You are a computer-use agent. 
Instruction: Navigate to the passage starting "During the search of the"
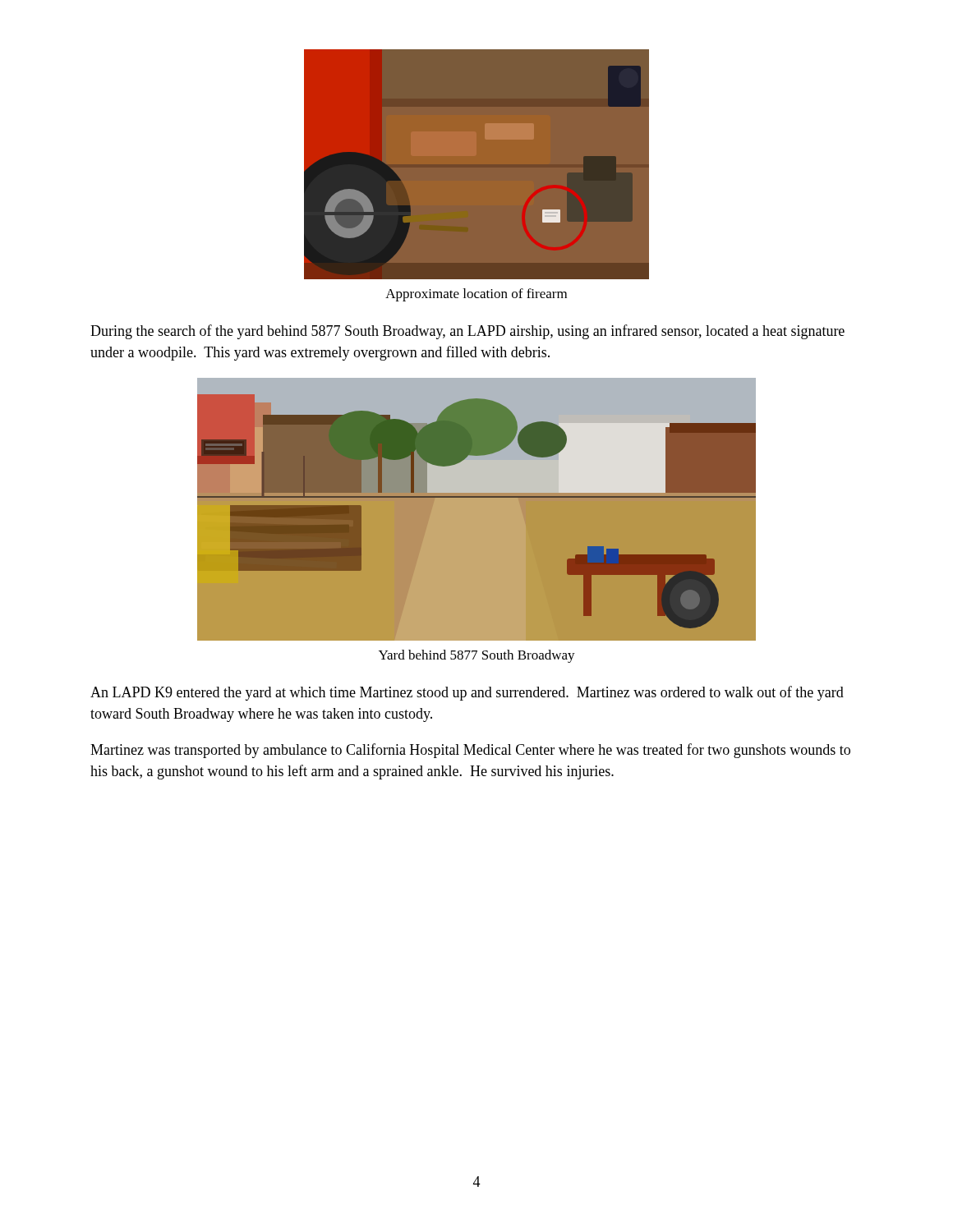(468, 342)
